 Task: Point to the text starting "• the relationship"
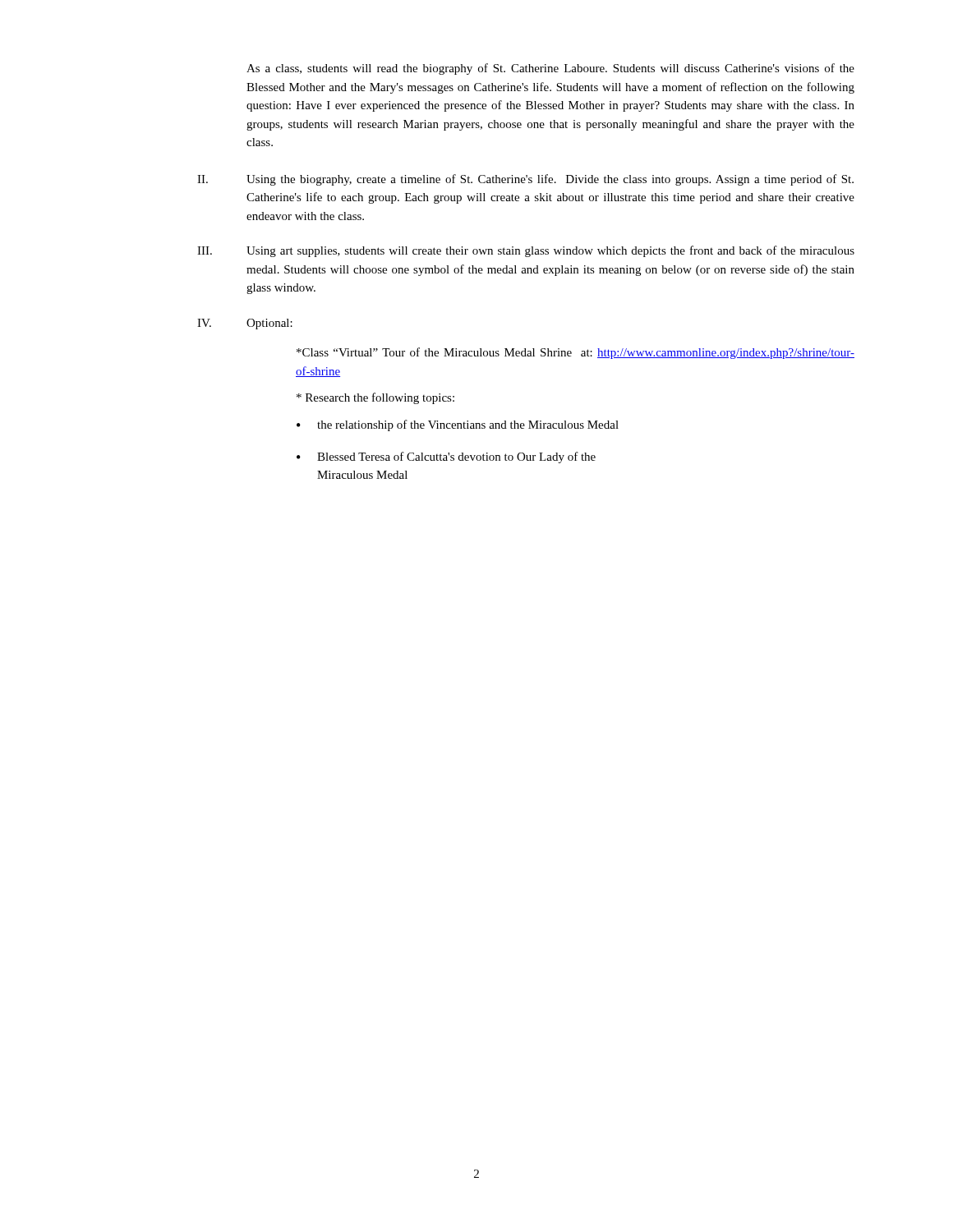click(575, 426)
